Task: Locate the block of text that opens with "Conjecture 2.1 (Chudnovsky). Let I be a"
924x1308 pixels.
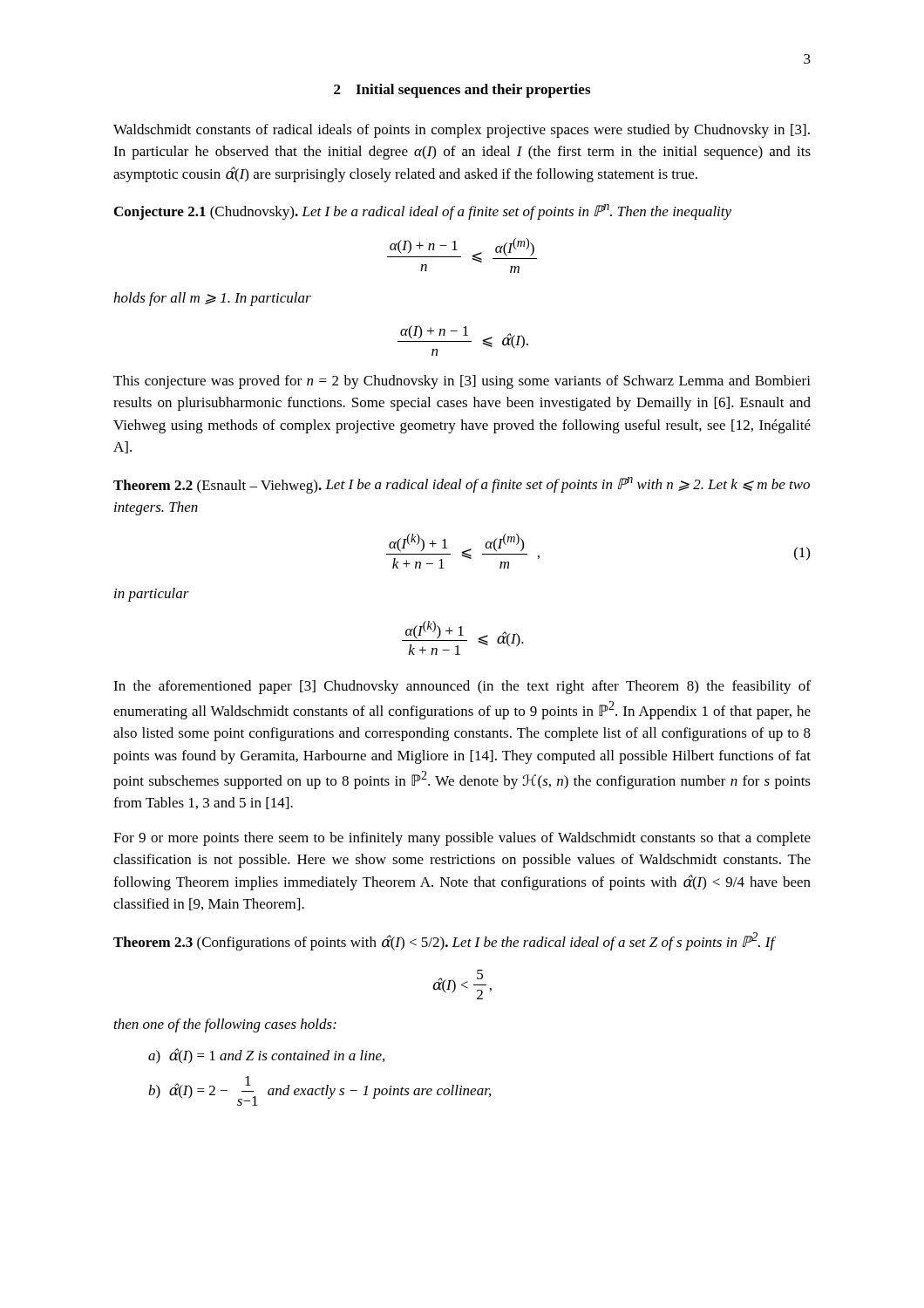Action: [x=422, y=209]
